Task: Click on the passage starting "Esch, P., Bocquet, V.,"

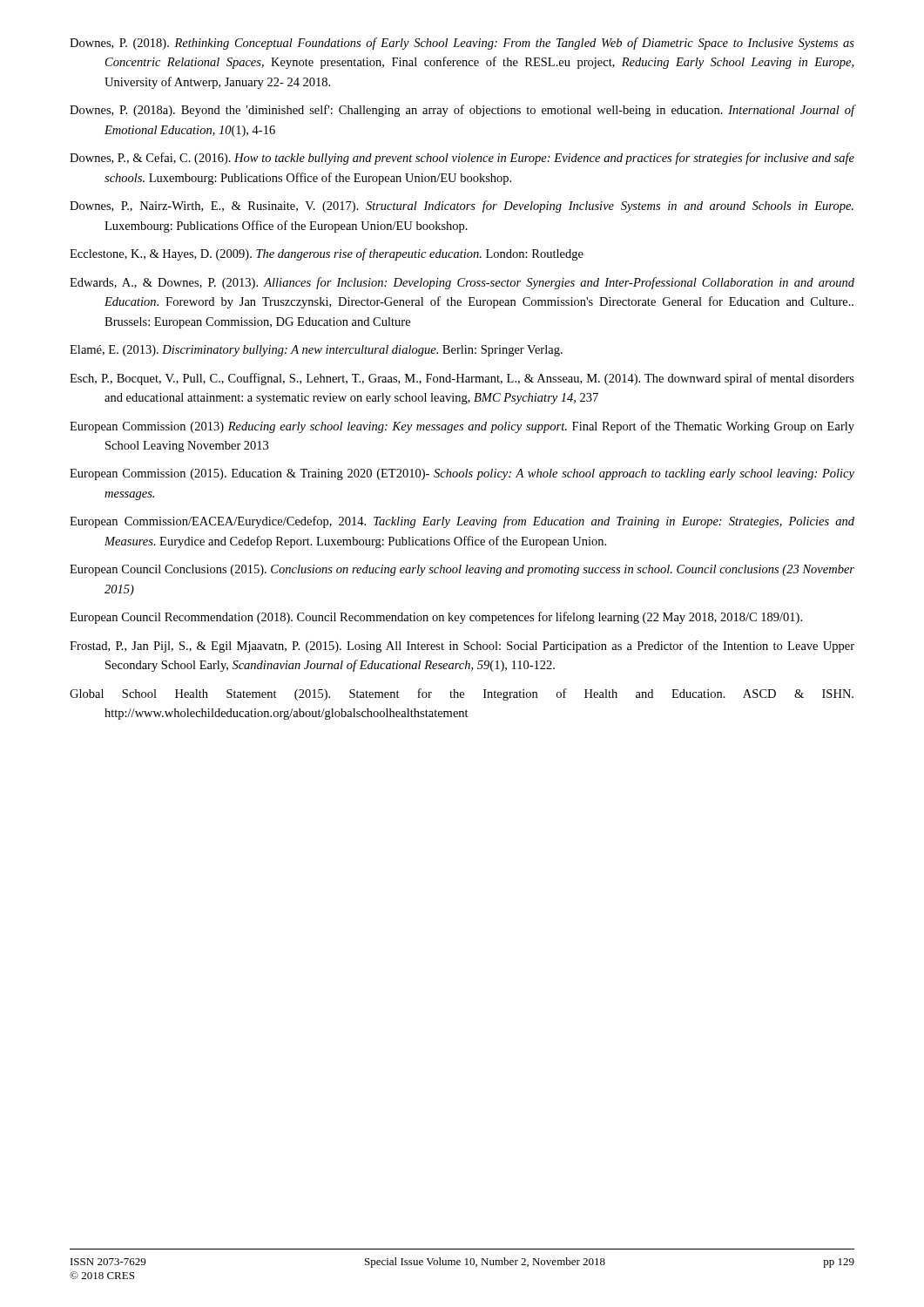Action: pyautogui.click(x=462, y=388)
